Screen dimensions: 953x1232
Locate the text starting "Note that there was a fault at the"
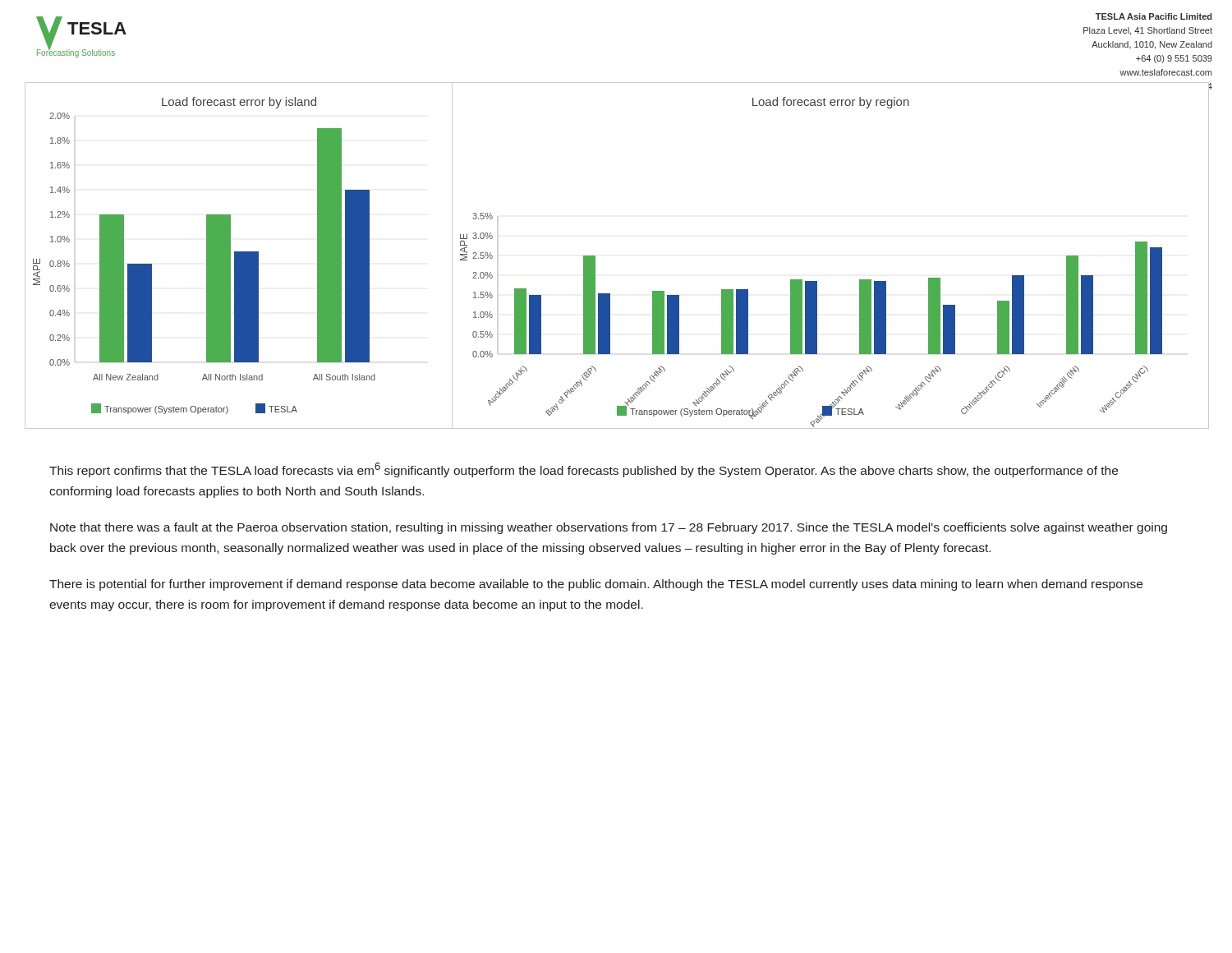[609, 537]
